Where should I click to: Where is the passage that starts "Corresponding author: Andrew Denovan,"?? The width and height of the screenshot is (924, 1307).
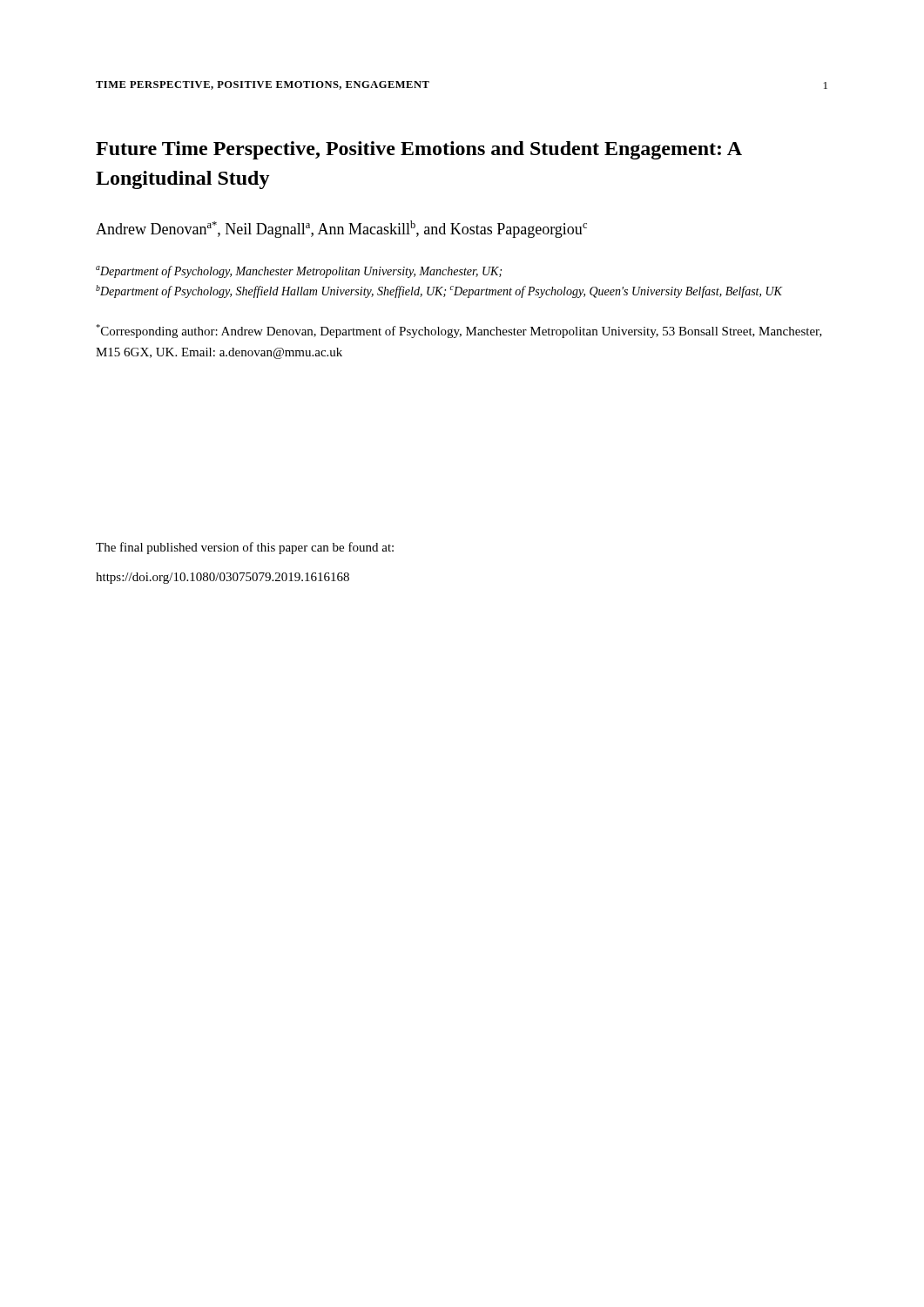459,341
